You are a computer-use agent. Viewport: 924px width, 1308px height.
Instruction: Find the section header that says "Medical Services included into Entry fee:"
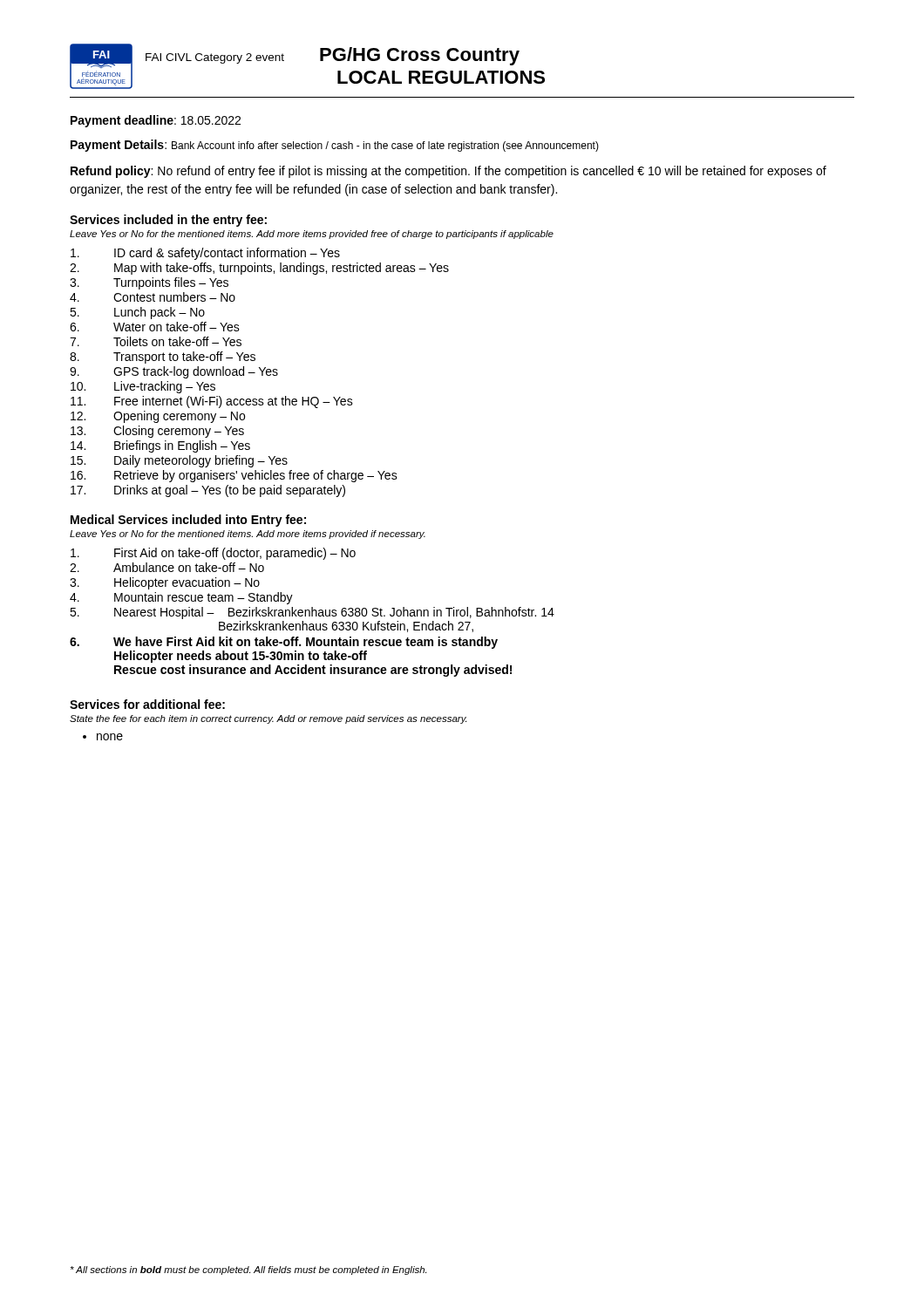pos(188,520)
